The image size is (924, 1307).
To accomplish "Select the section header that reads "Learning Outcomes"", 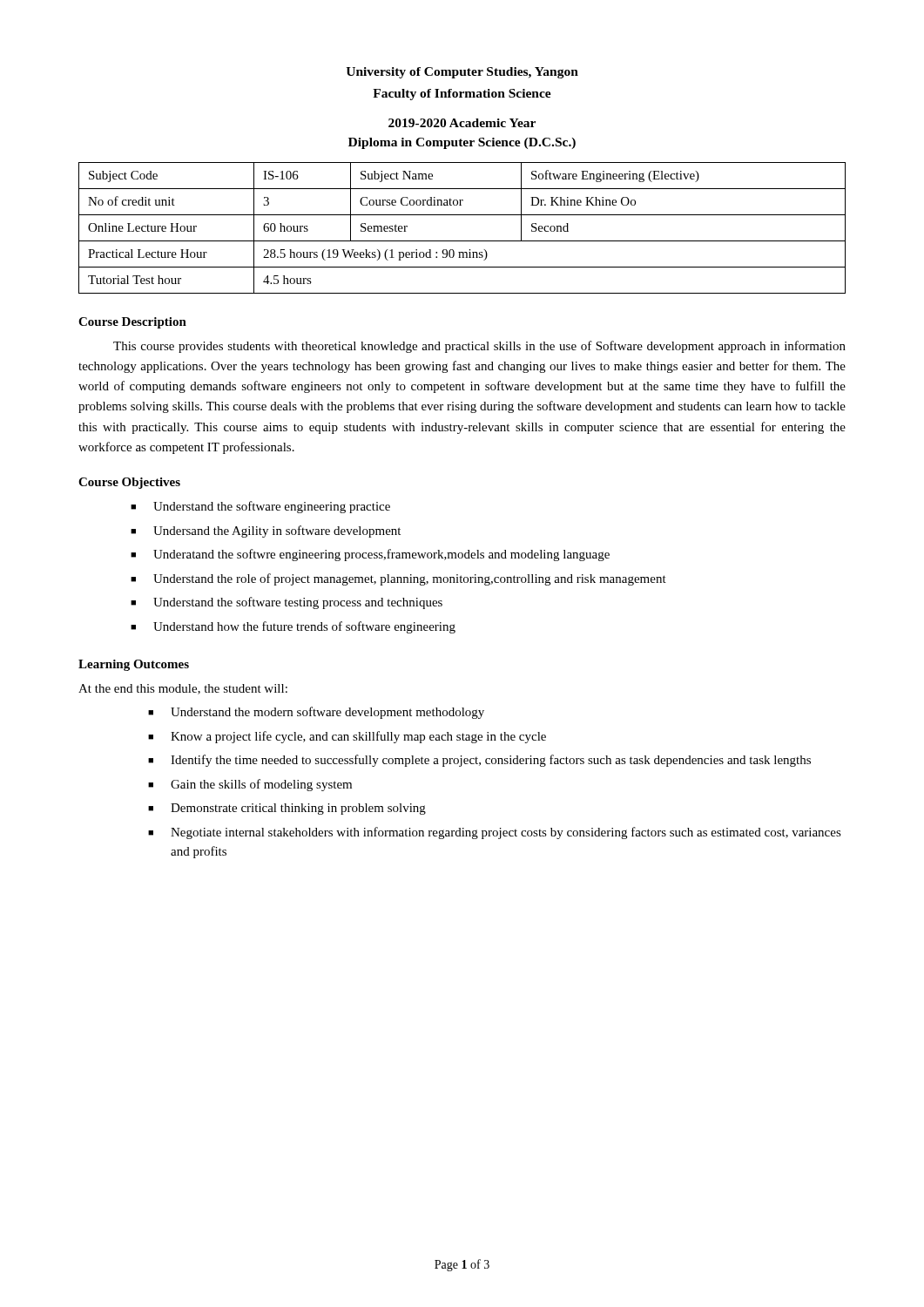I will [134, 664].
